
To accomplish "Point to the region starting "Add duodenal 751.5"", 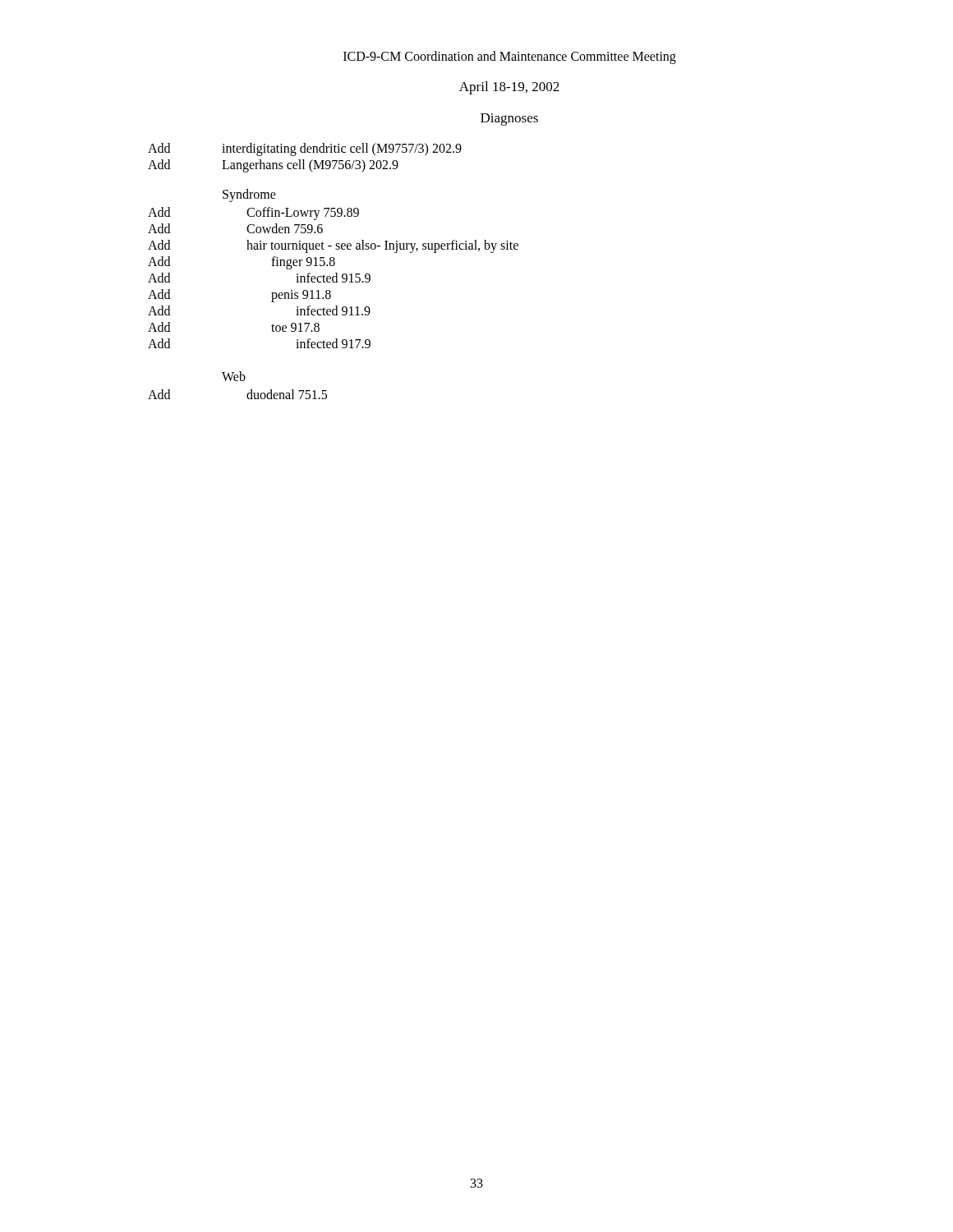I will coord(155,395).
